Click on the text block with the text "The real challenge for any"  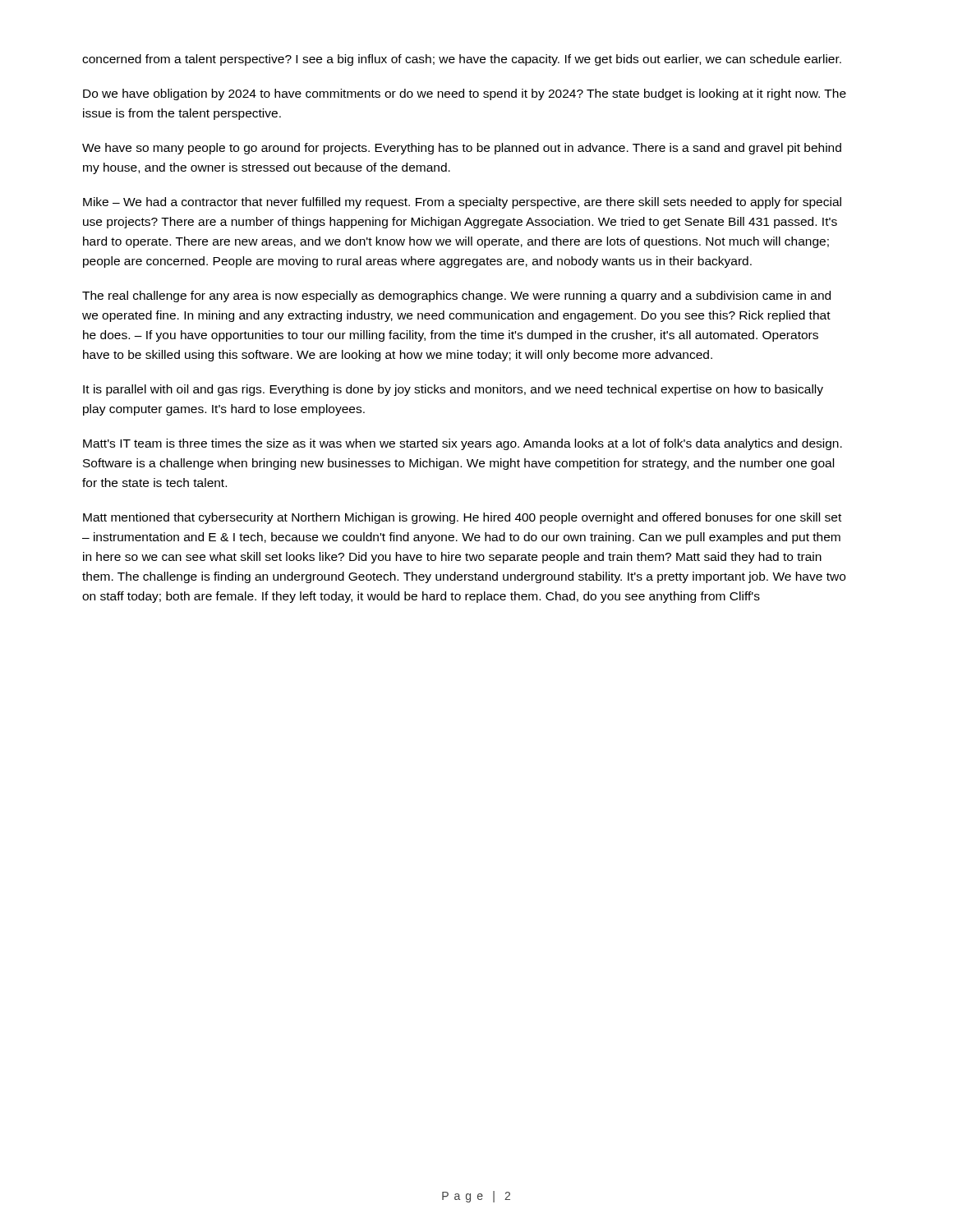point(457,325)
